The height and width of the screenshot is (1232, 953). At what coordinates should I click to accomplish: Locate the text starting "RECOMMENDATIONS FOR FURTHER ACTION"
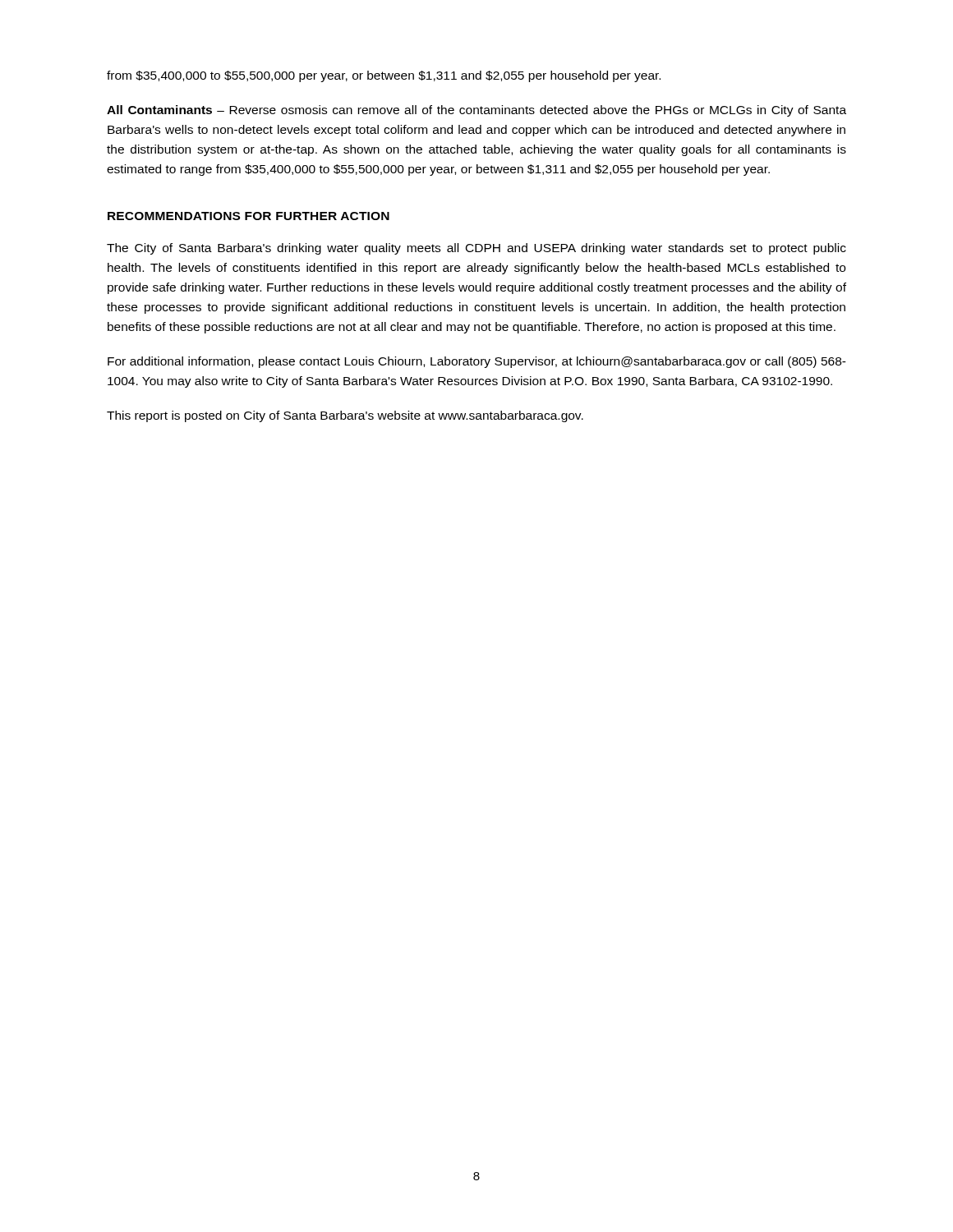point(248,216)
